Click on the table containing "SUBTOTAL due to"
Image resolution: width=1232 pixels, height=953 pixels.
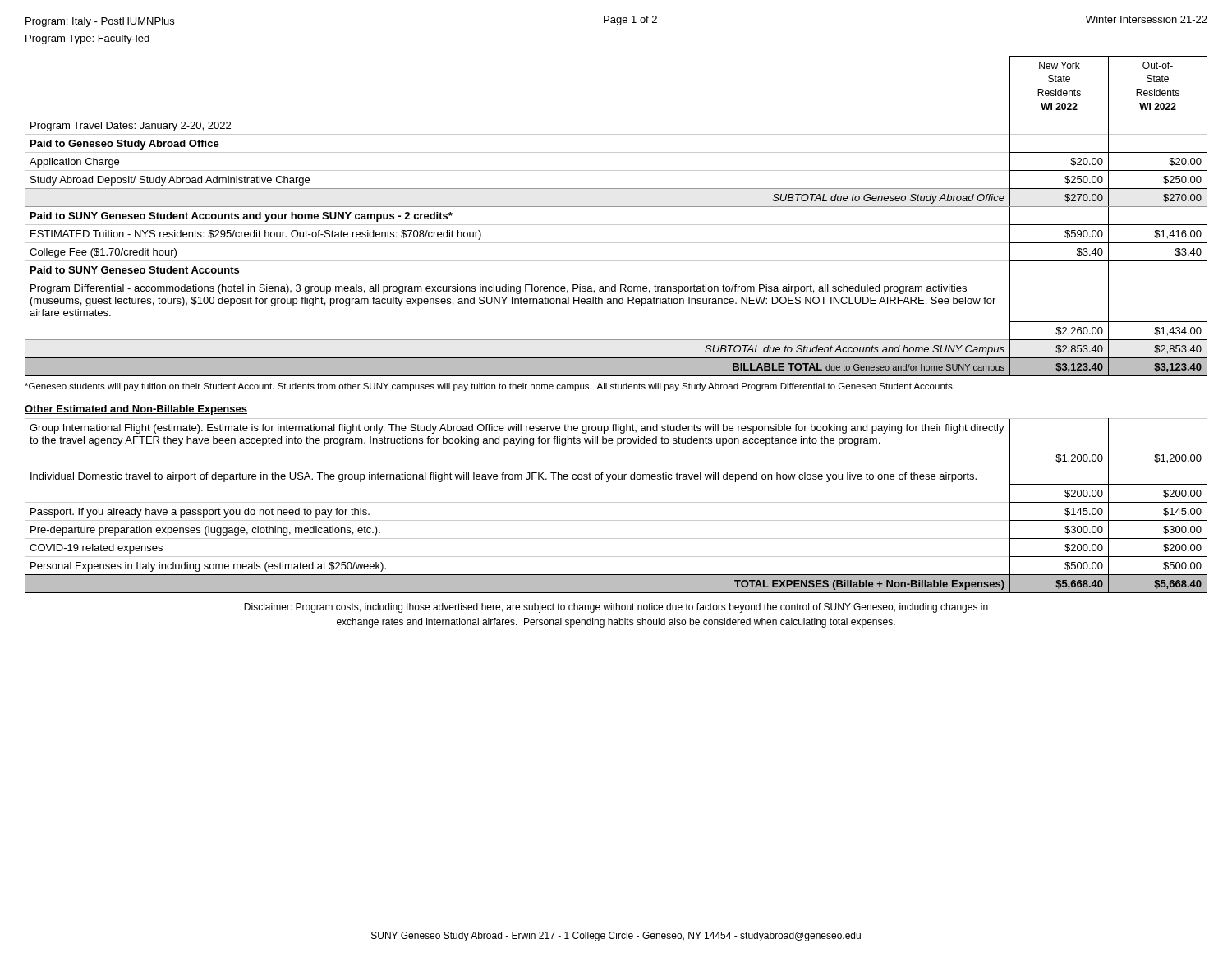pos(616,216)
